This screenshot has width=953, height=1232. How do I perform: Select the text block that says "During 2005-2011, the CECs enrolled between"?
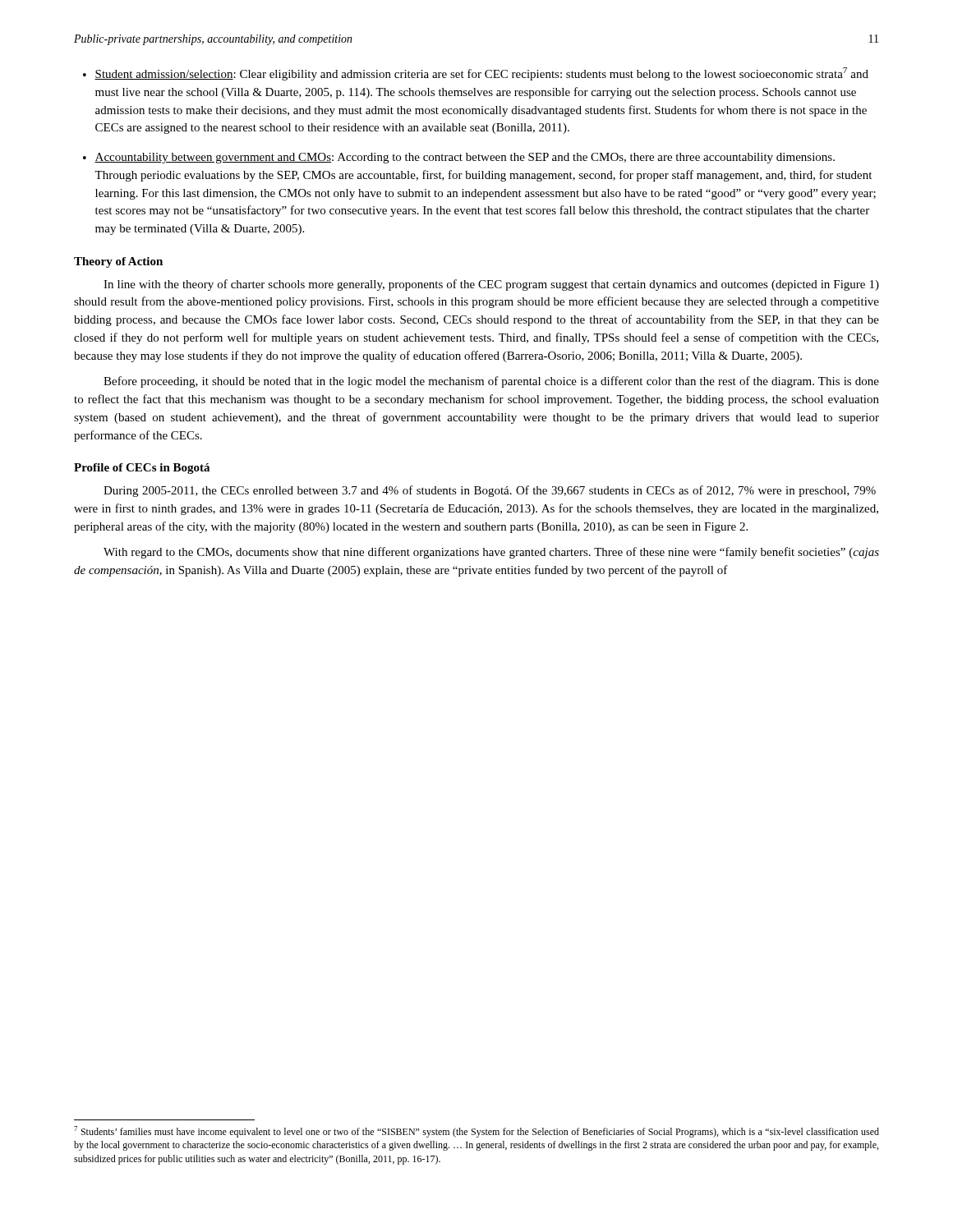click(476, 508)
